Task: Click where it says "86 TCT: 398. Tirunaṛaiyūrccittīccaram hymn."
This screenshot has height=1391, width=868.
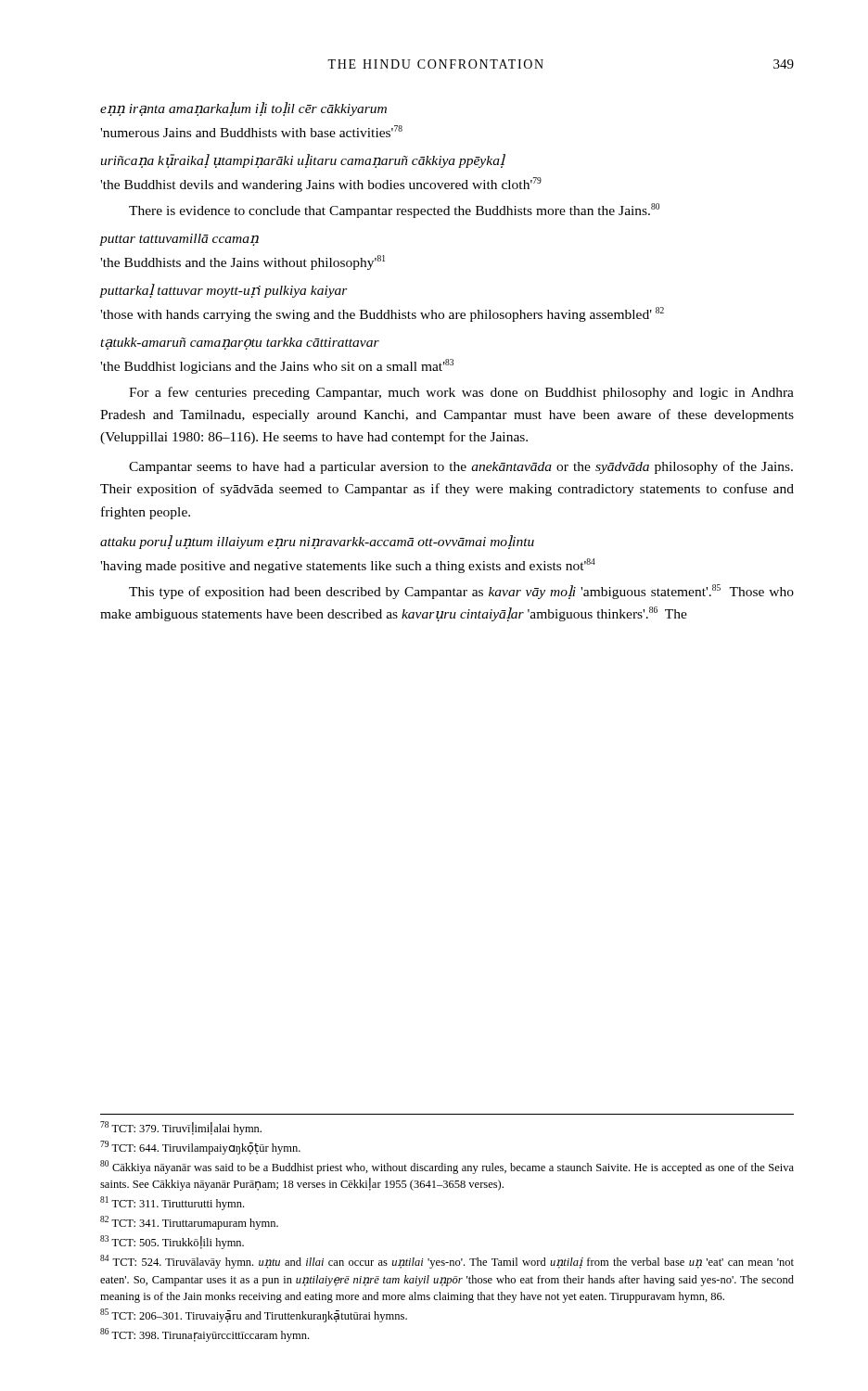Action: click(205, 1334)
